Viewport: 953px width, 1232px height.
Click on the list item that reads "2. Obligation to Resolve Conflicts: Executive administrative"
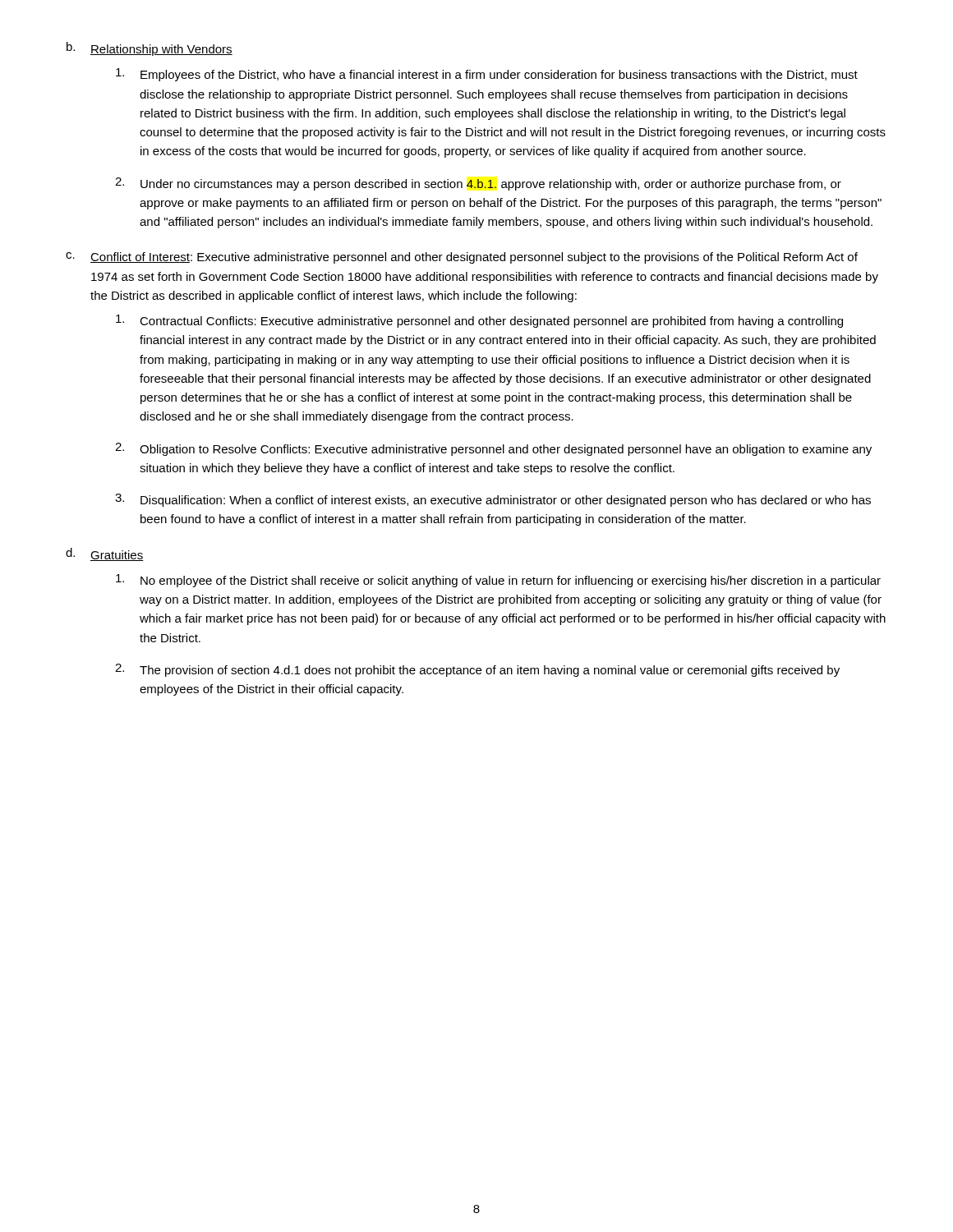[x=501, y=458]
